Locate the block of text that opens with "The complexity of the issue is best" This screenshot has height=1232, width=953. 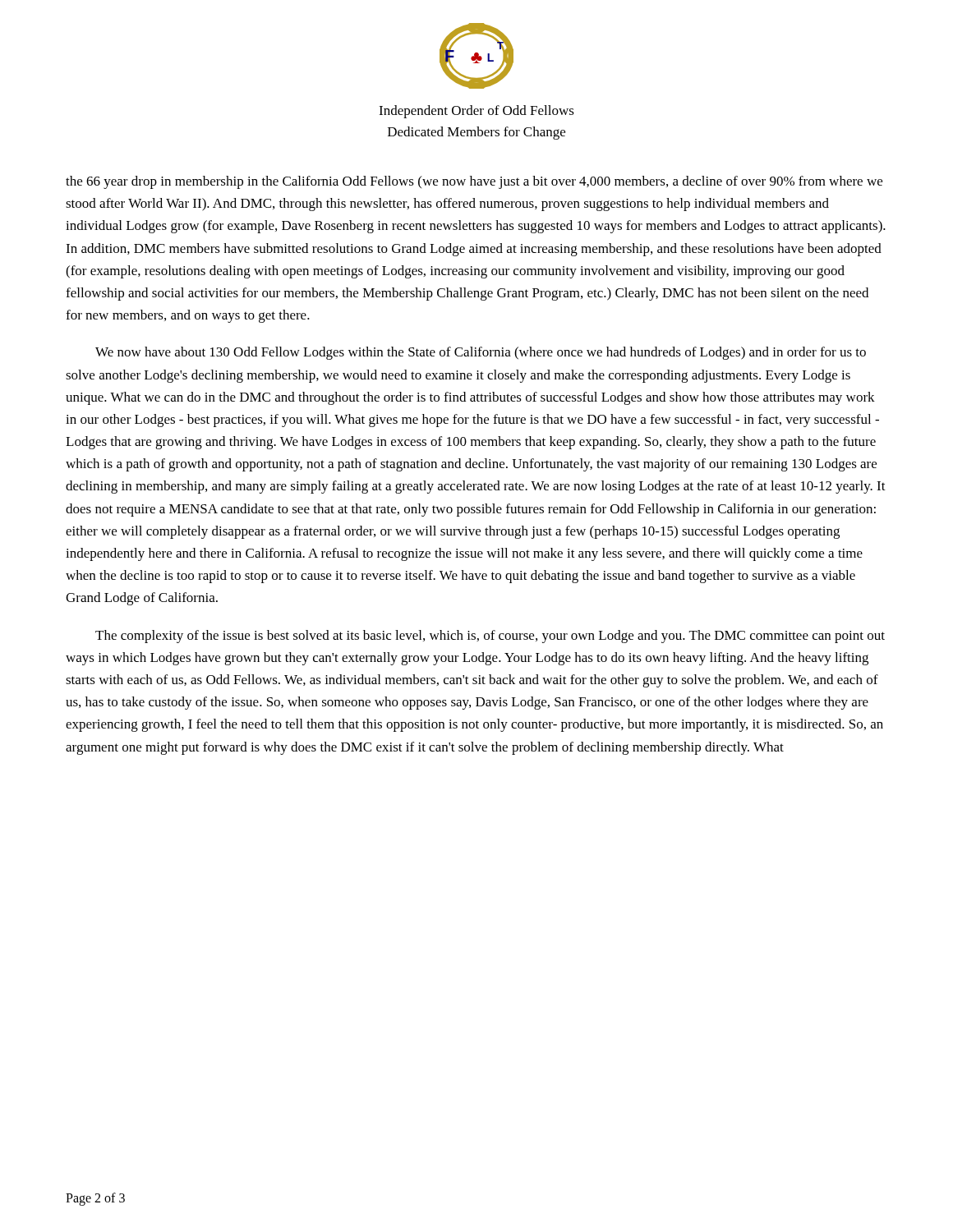[476, 691]
